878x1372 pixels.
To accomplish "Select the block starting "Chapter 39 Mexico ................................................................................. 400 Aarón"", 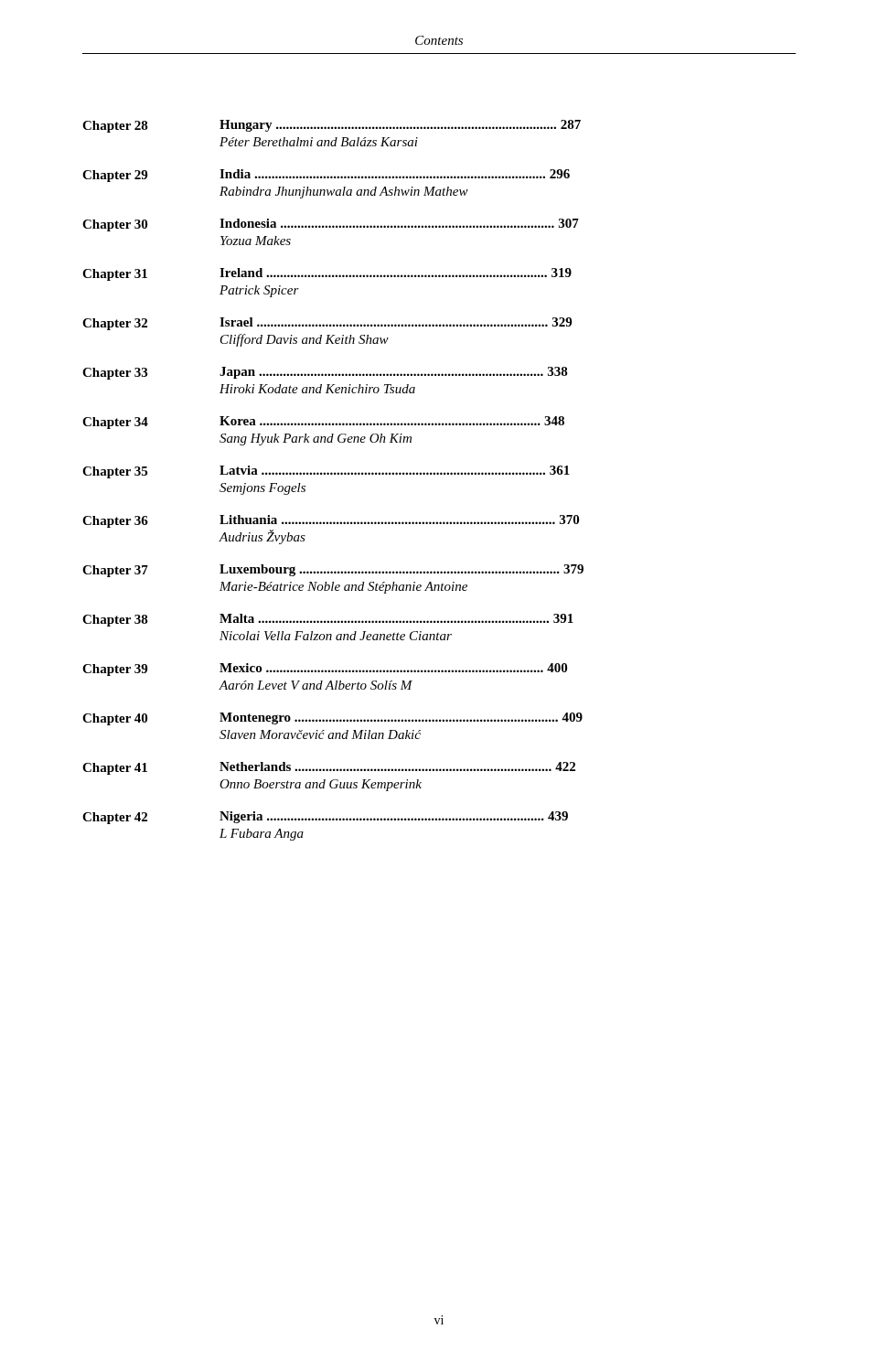I will 439,677.
